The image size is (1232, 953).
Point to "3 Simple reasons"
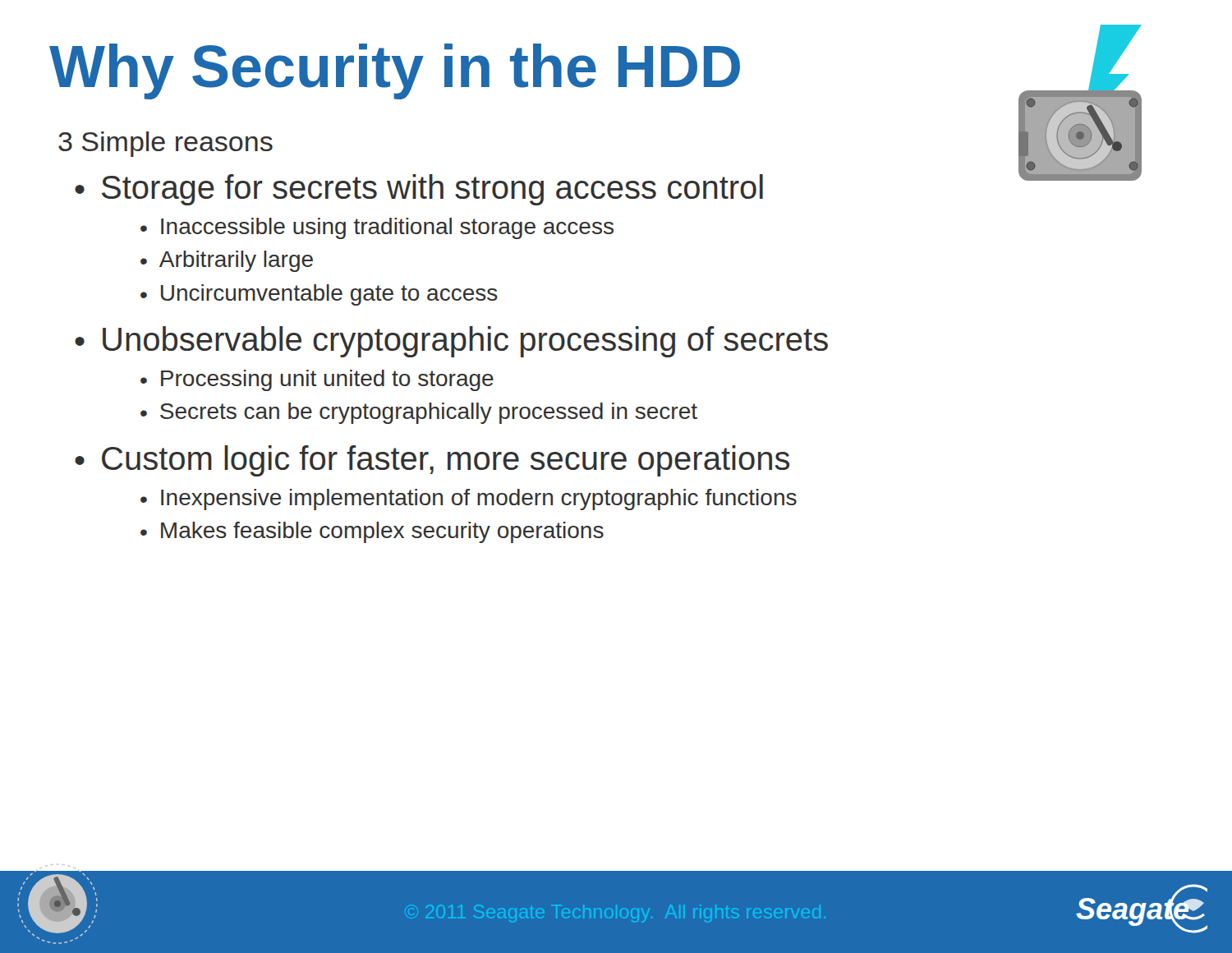point(165,141)
